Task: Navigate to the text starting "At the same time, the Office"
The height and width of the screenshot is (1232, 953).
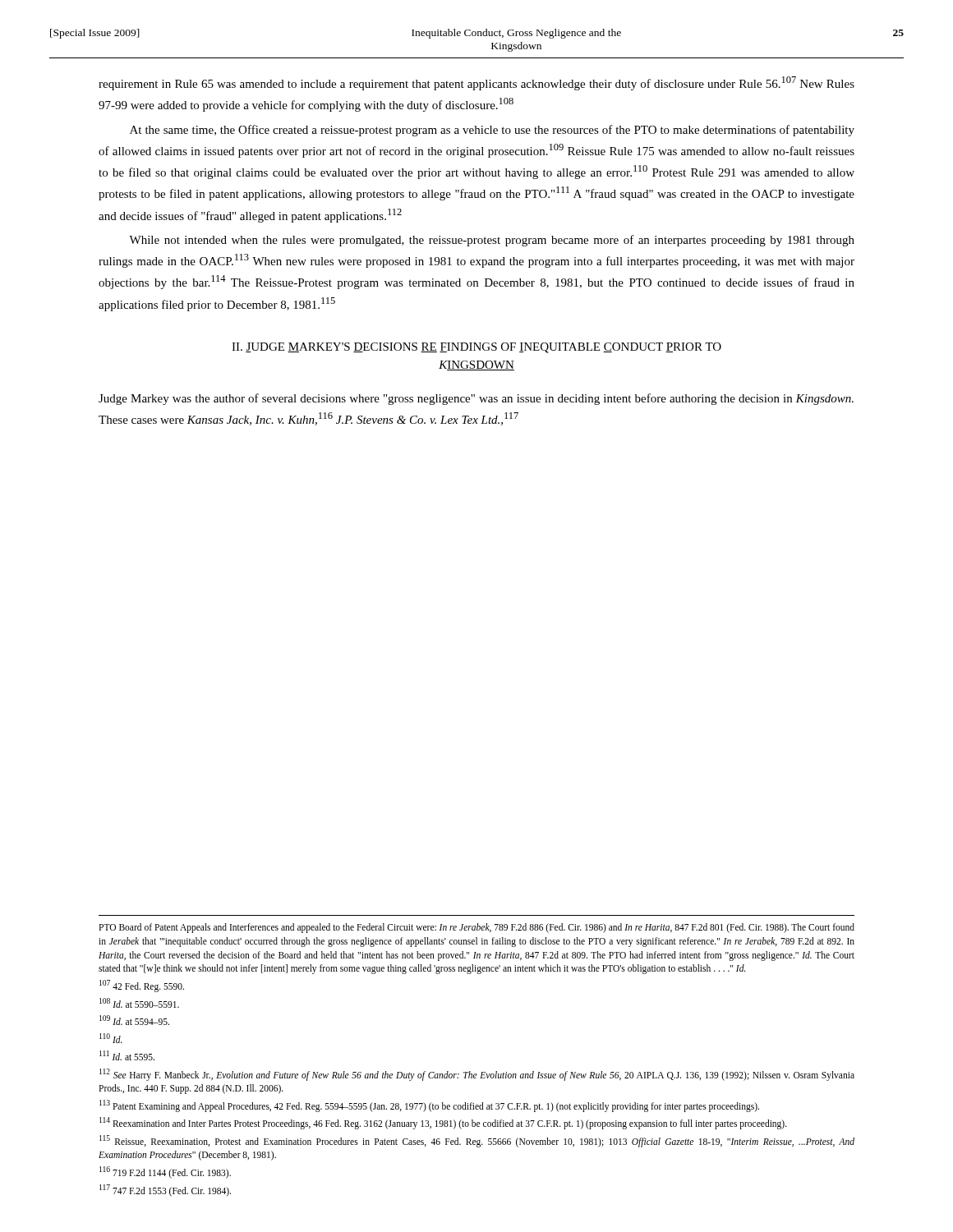Action: click(x=476, y=173)
